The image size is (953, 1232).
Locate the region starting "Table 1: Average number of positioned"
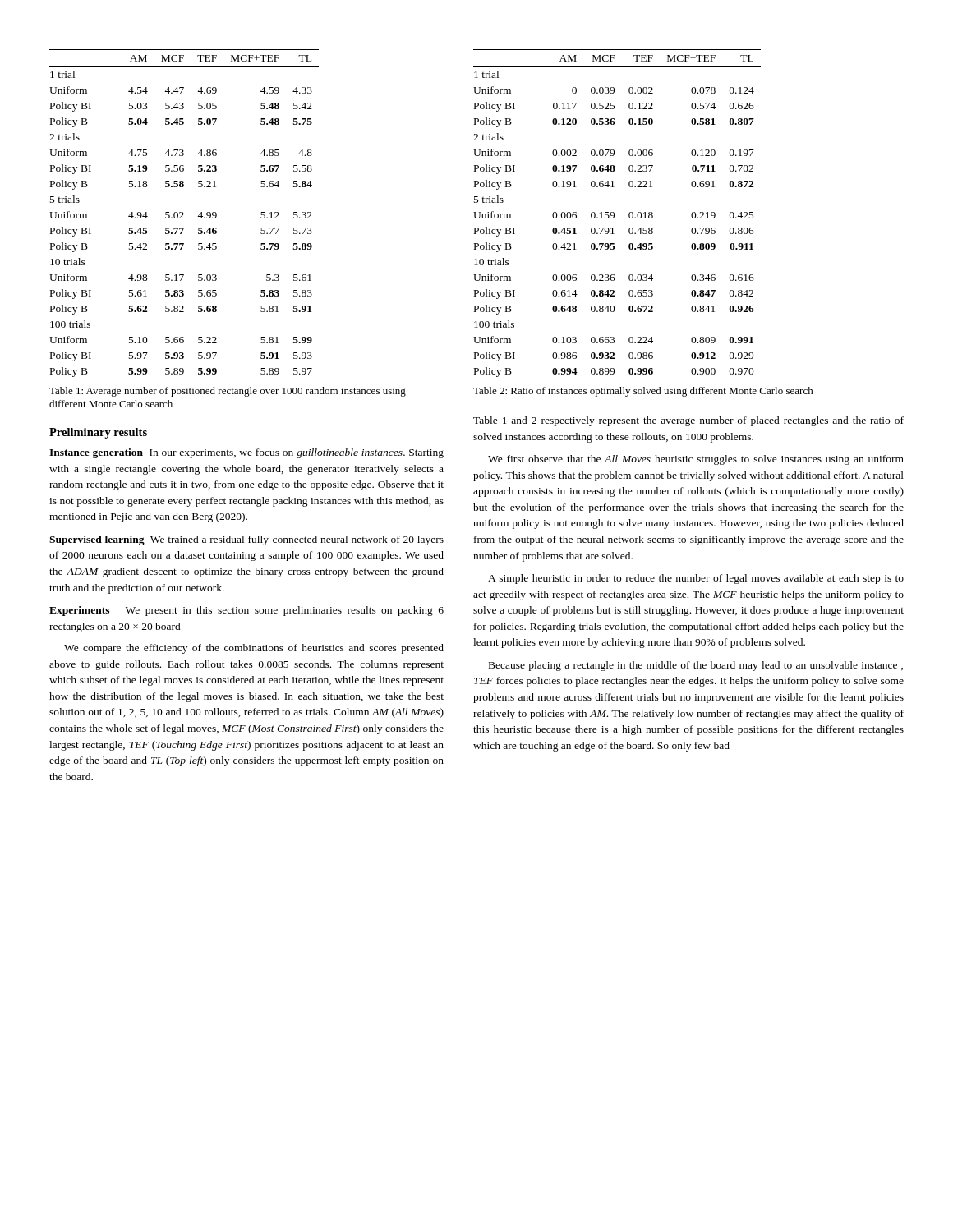(228, 397)
